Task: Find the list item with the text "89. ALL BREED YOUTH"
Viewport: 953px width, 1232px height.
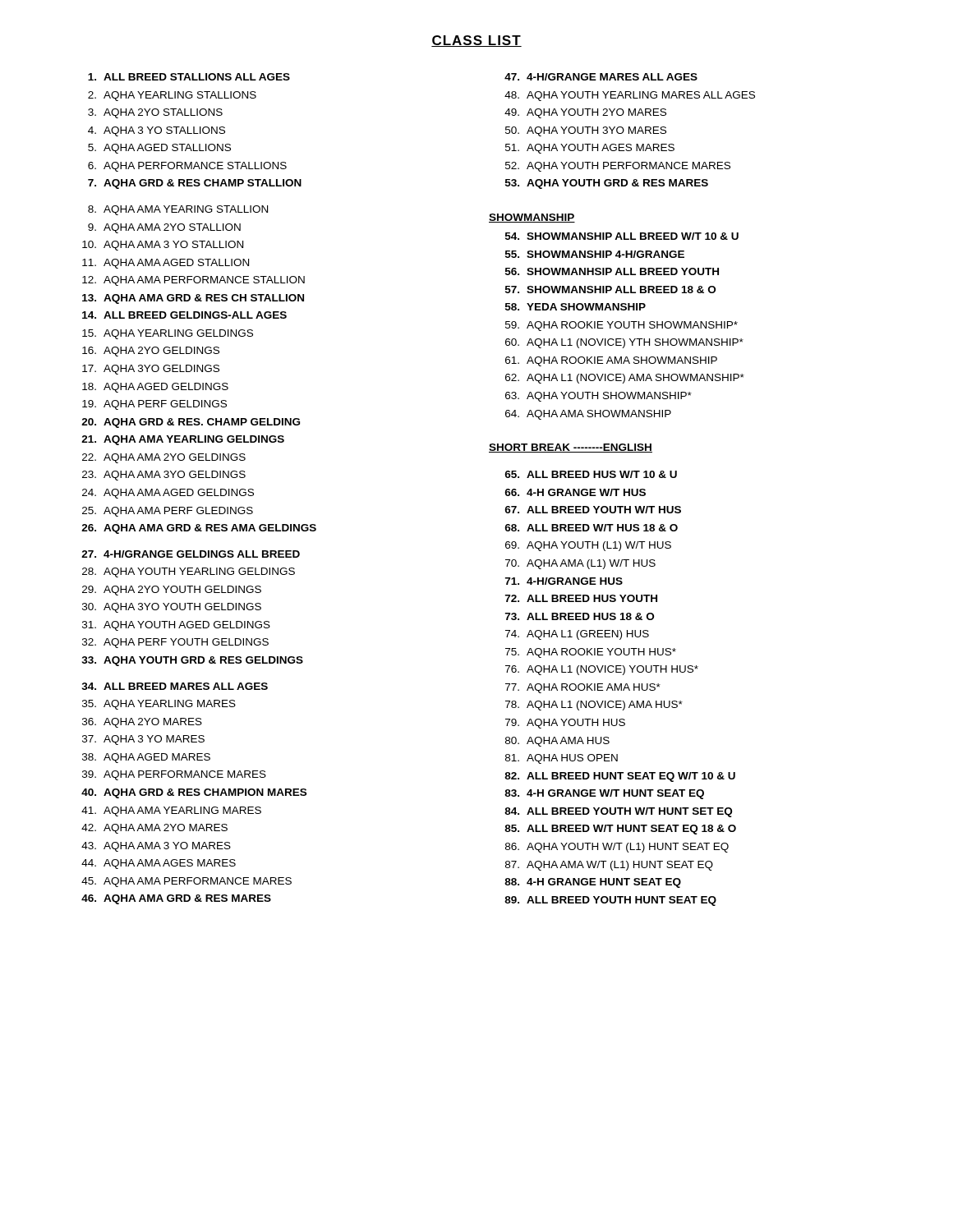Action: coord(688,900)
